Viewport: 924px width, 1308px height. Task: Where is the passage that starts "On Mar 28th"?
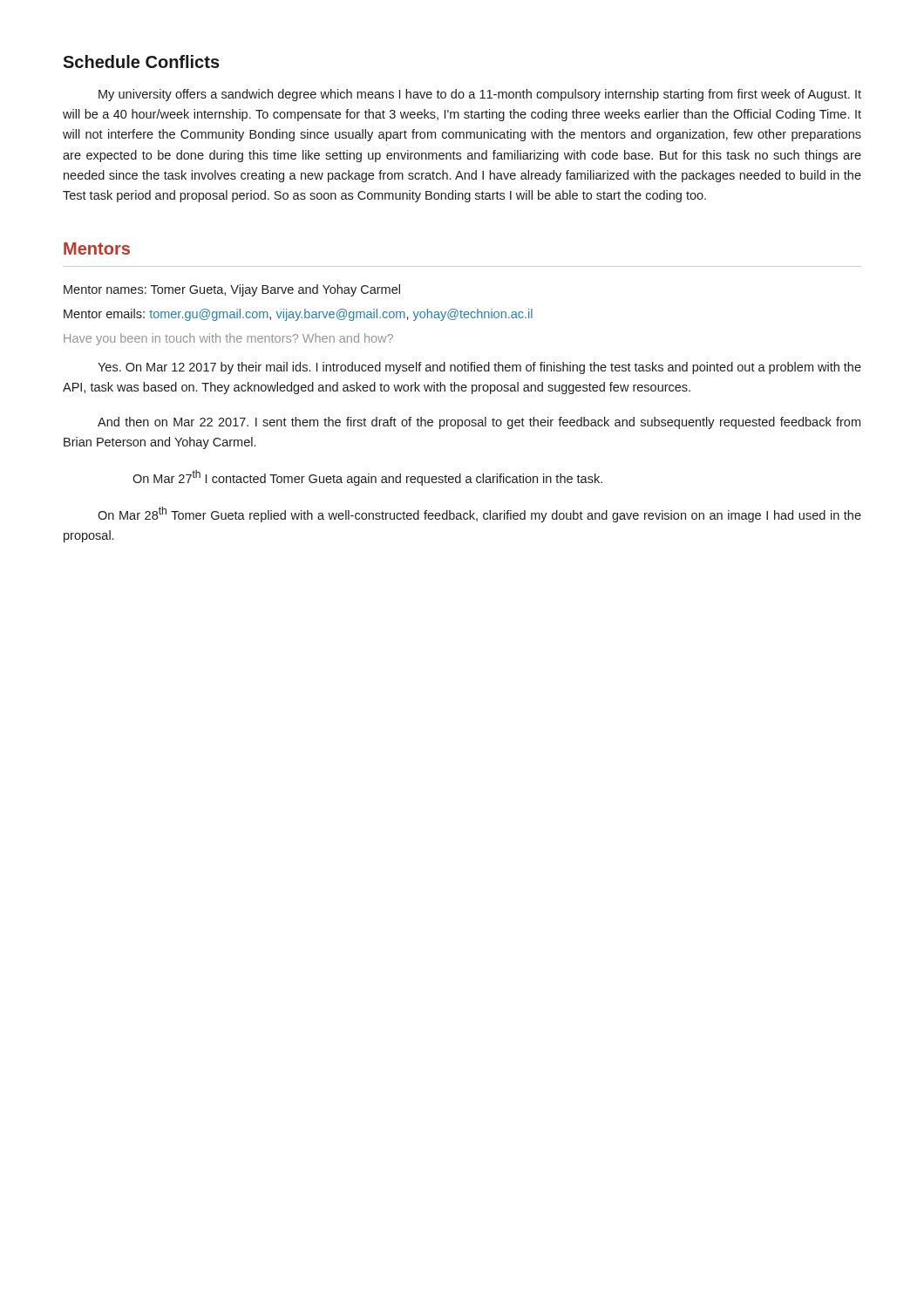pos(462,525)
